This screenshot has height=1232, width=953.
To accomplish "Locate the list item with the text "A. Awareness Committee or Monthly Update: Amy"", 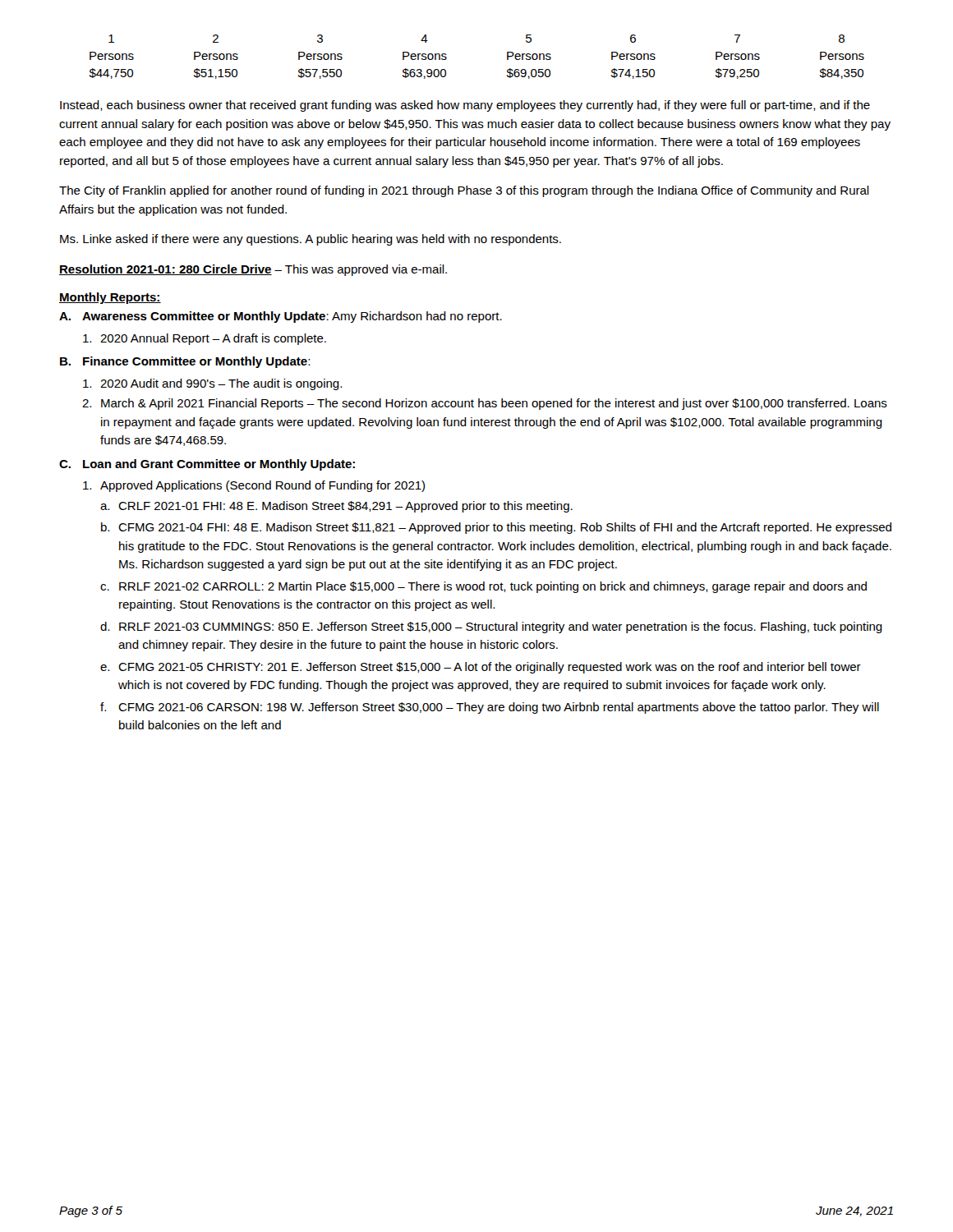I will (476, 327).
